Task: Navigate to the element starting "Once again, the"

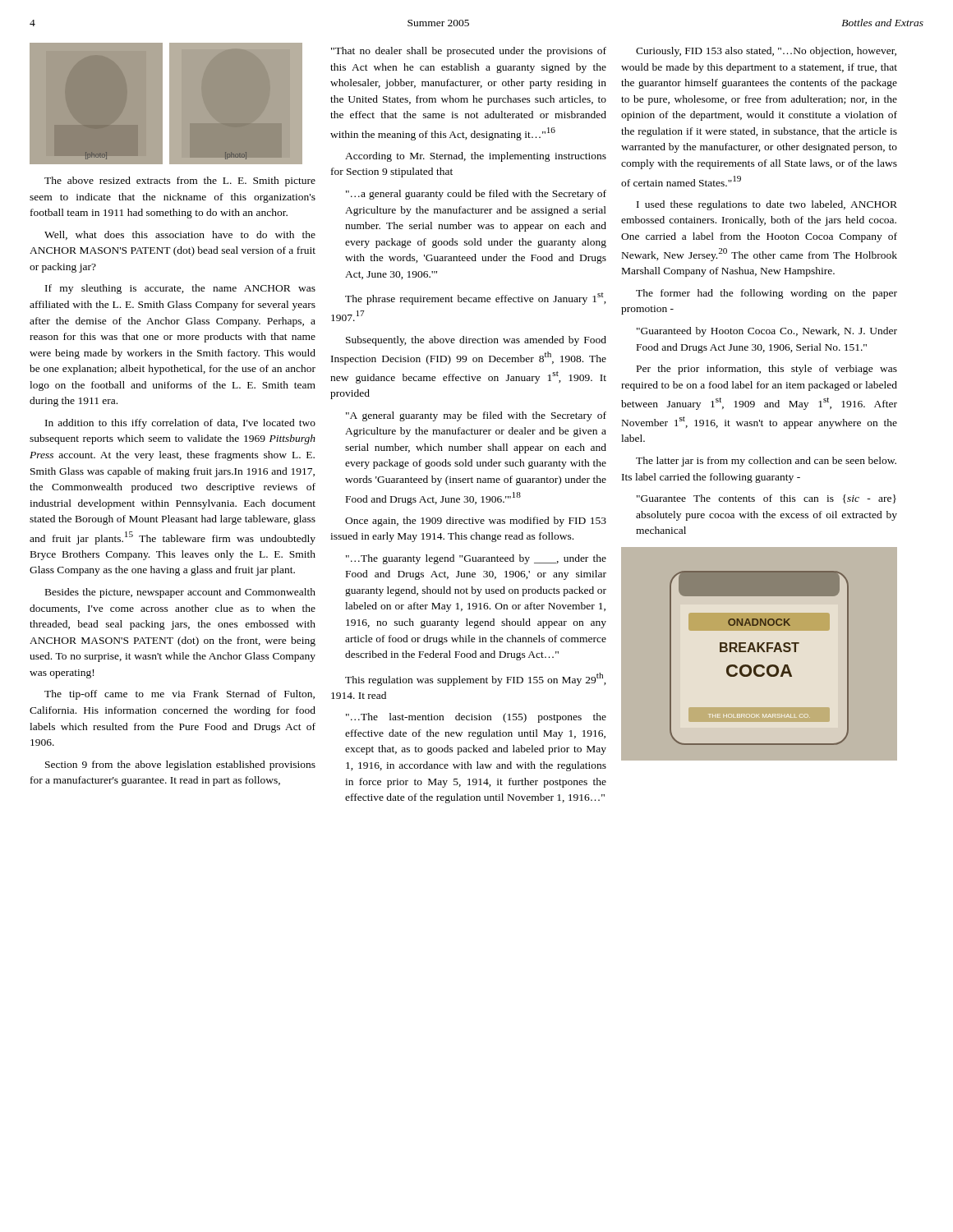Action: [x=468, y=528]
